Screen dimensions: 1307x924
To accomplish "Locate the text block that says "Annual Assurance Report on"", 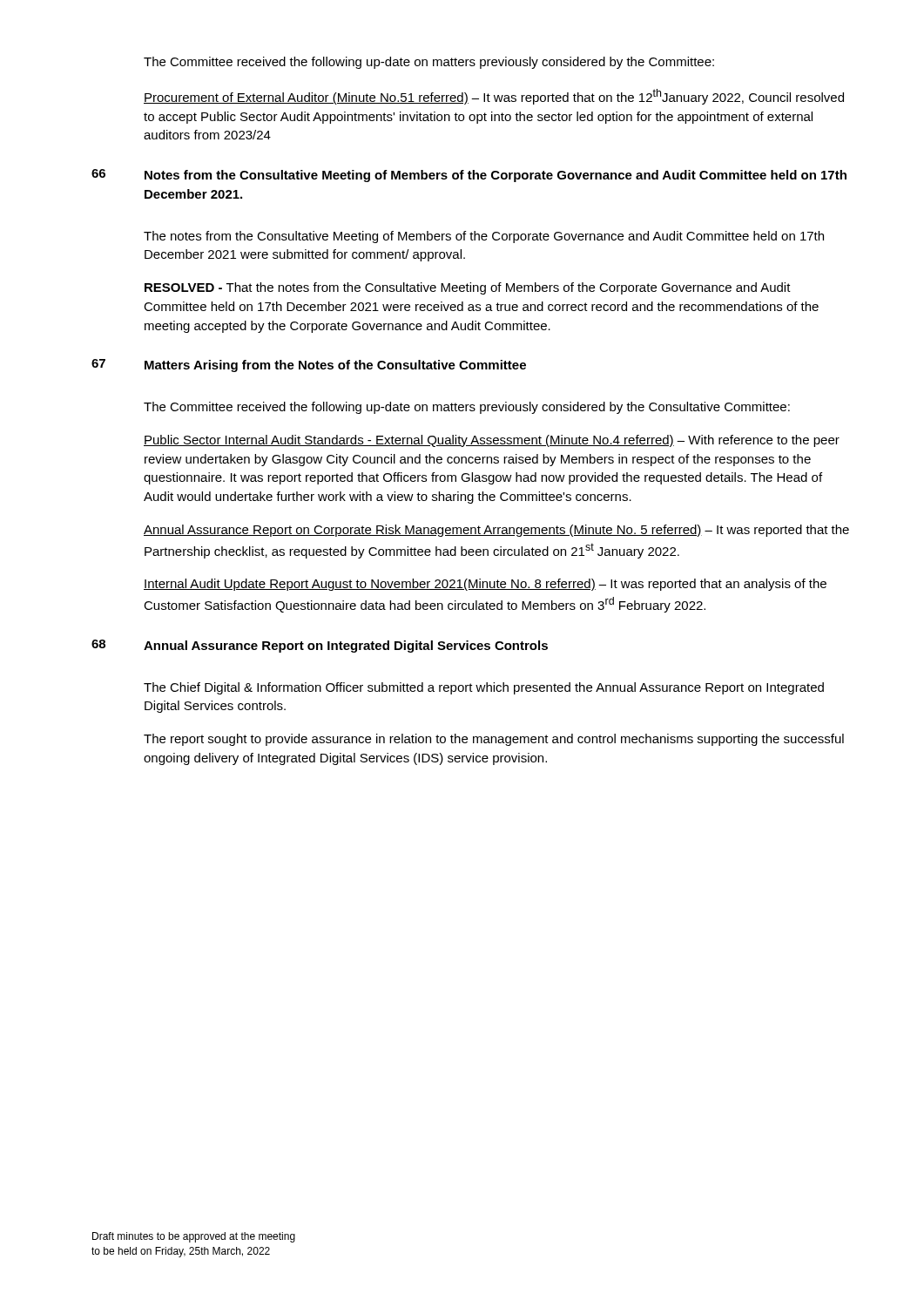I will pos(497,540).
